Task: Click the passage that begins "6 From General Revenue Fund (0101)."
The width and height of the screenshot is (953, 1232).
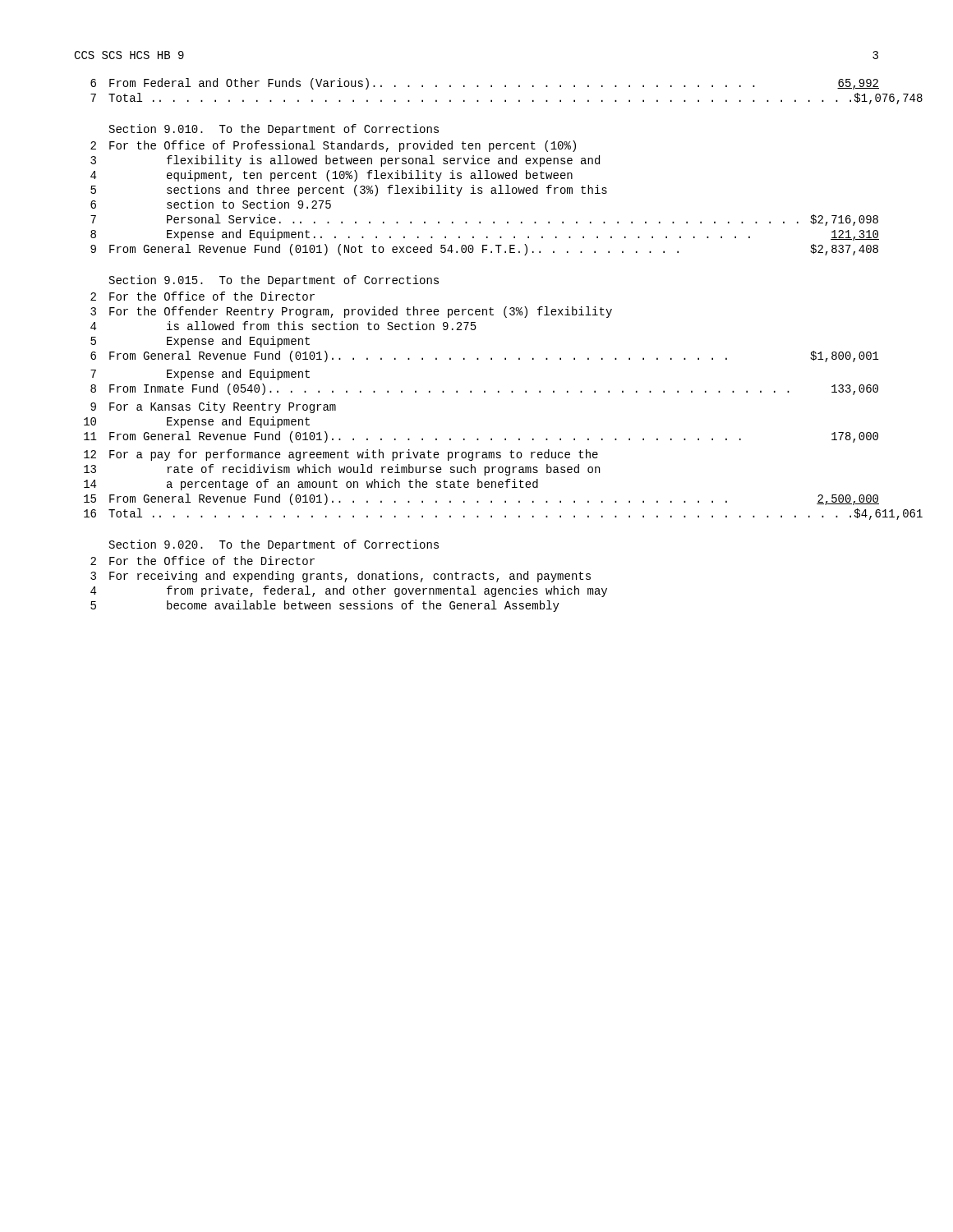Action: coord(476,356)
